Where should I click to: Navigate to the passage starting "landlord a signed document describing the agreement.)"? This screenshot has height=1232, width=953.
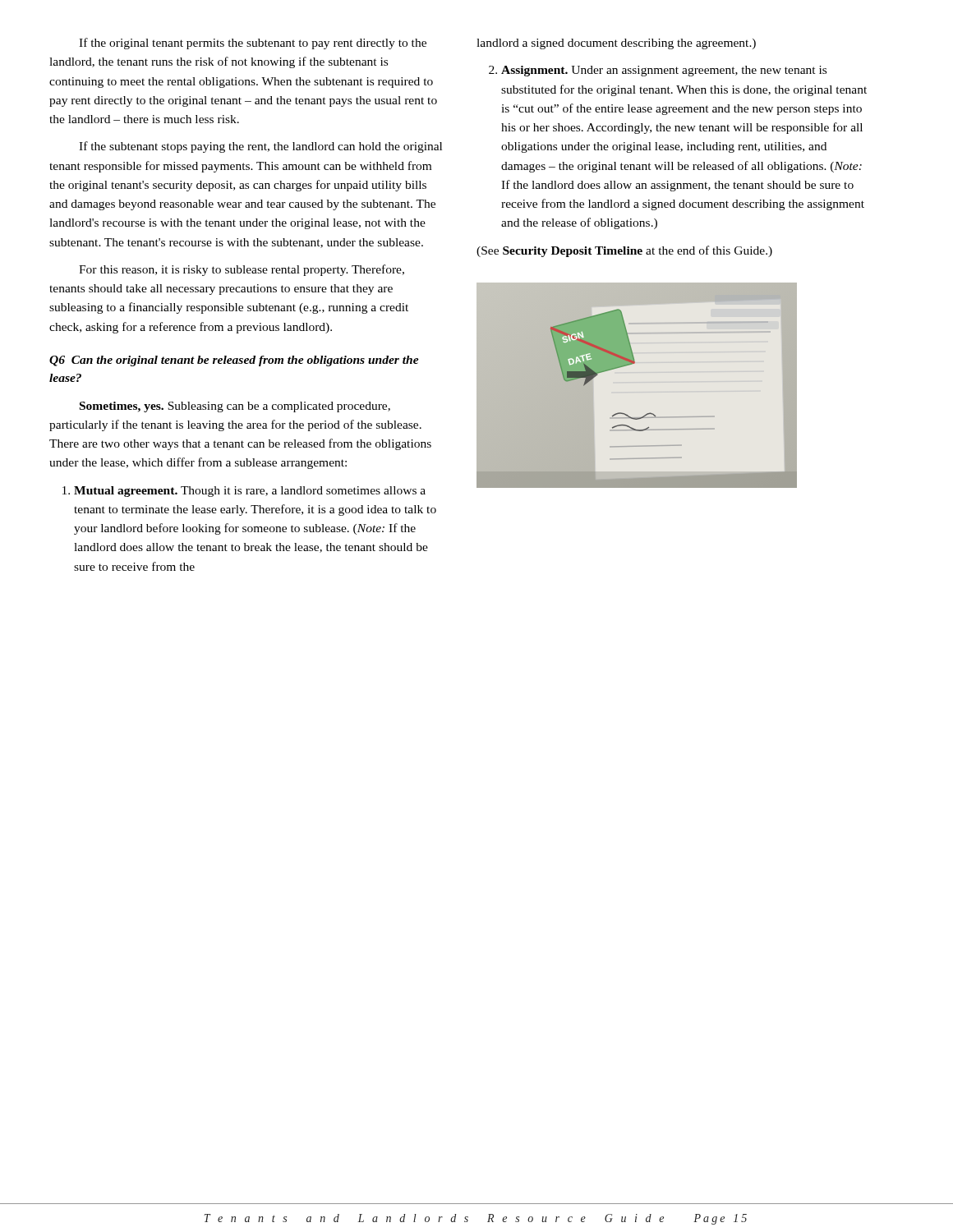[674, 42]
